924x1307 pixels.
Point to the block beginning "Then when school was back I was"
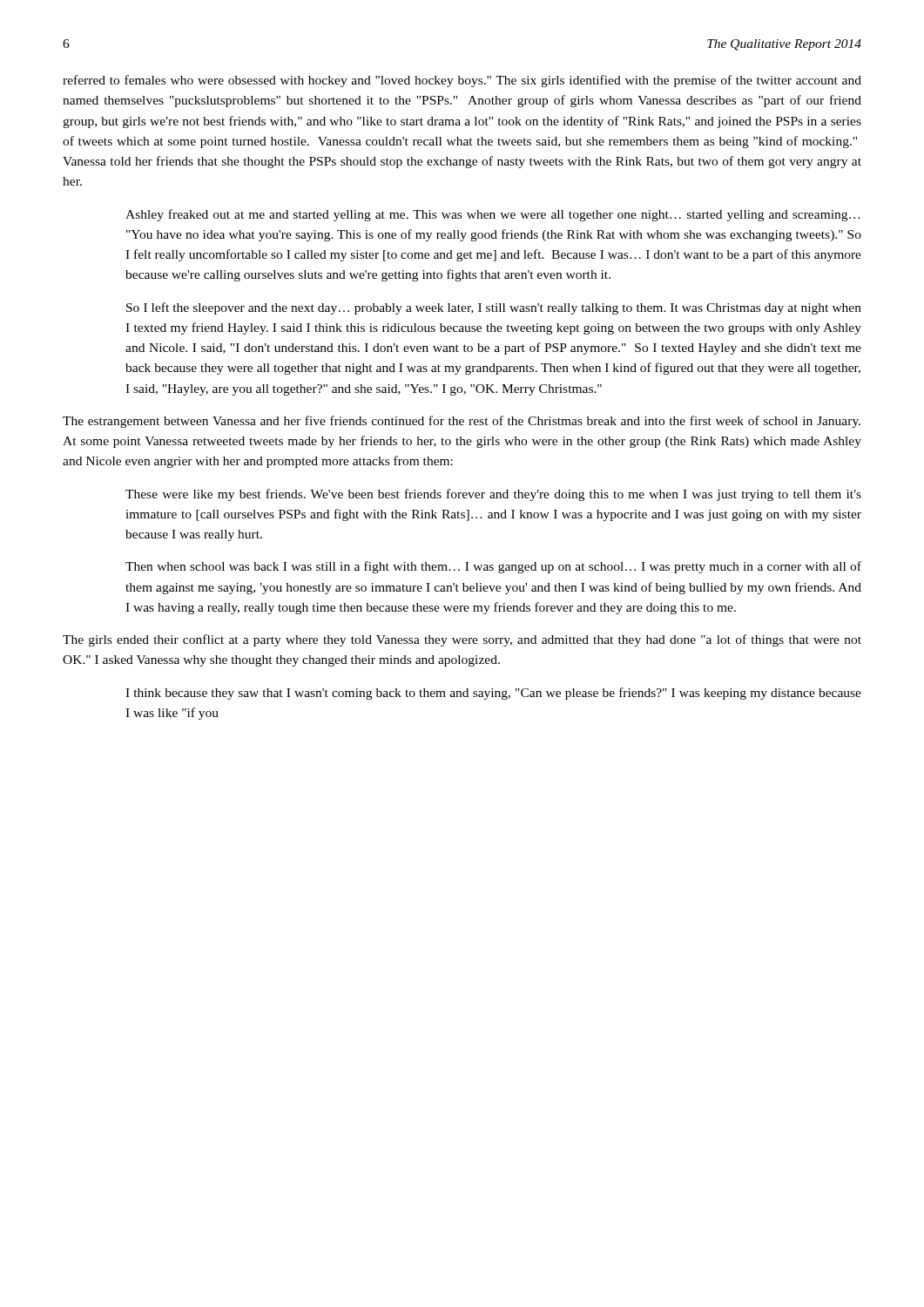(493, 587)
